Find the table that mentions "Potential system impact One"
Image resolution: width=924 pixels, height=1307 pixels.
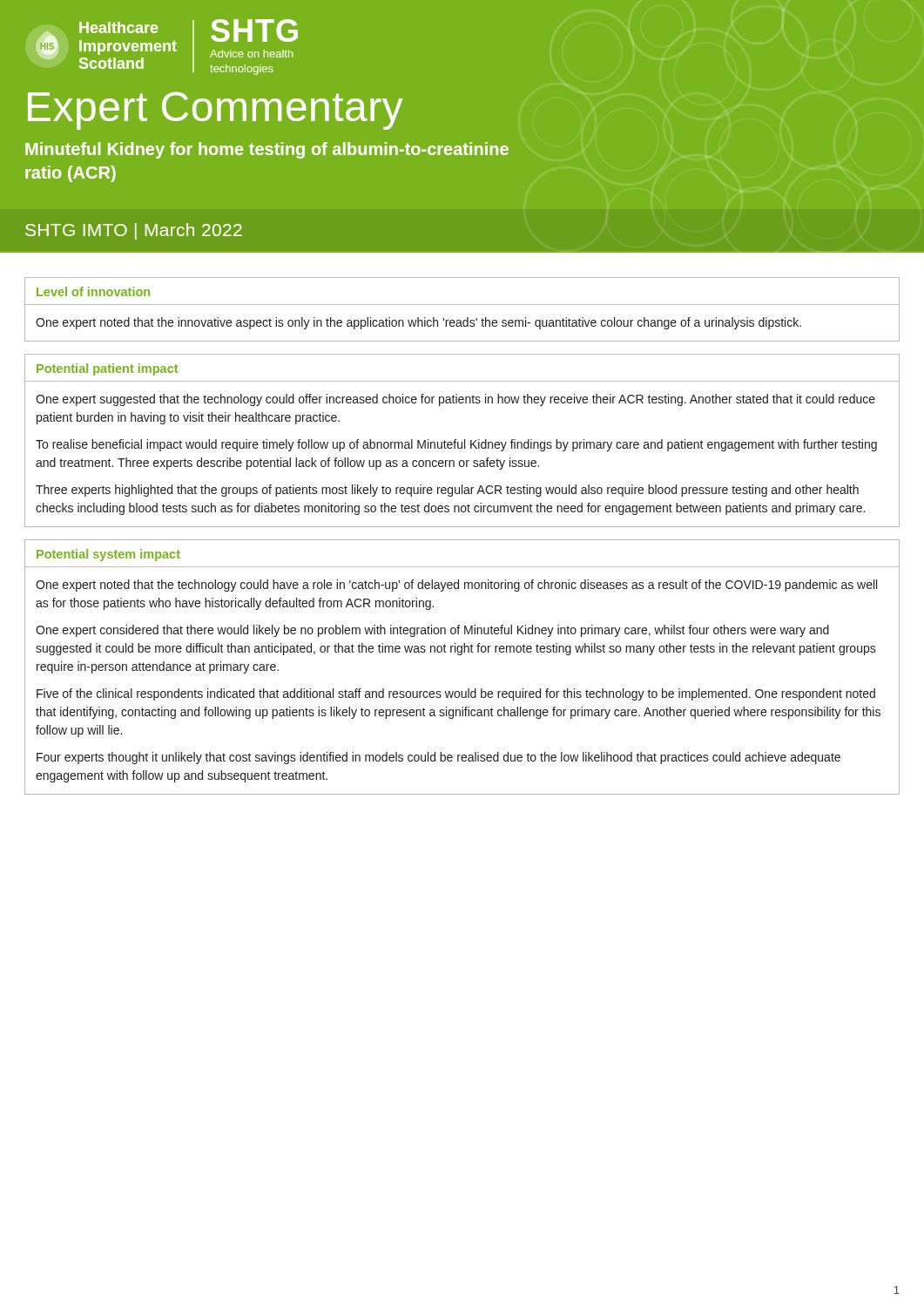462,667
